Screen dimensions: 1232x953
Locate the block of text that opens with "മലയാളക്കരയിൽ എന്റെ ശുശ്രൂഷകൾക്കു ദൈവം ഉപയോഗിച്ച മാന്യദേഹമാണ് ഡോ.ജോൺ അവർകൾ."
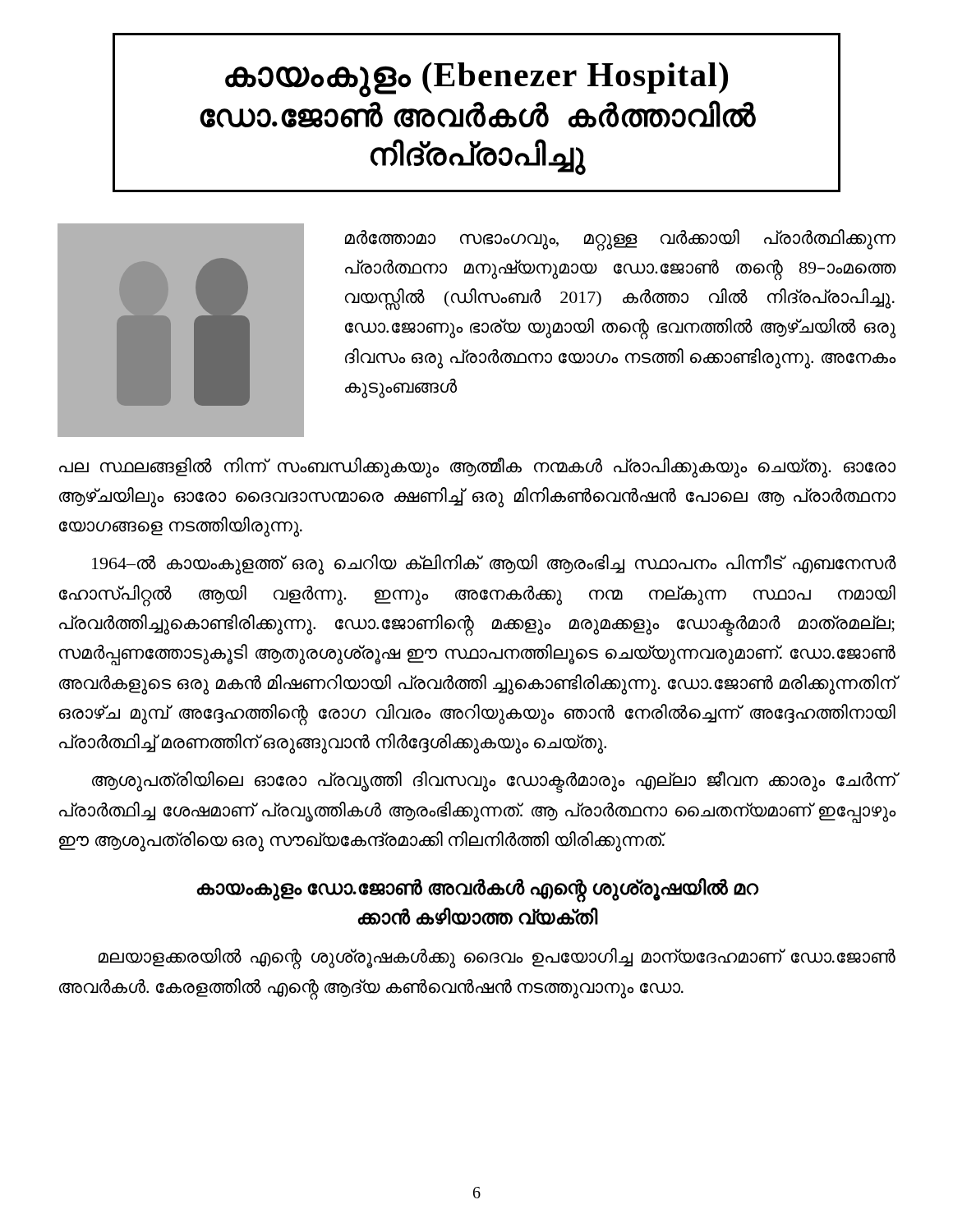[x=476, y=972]
